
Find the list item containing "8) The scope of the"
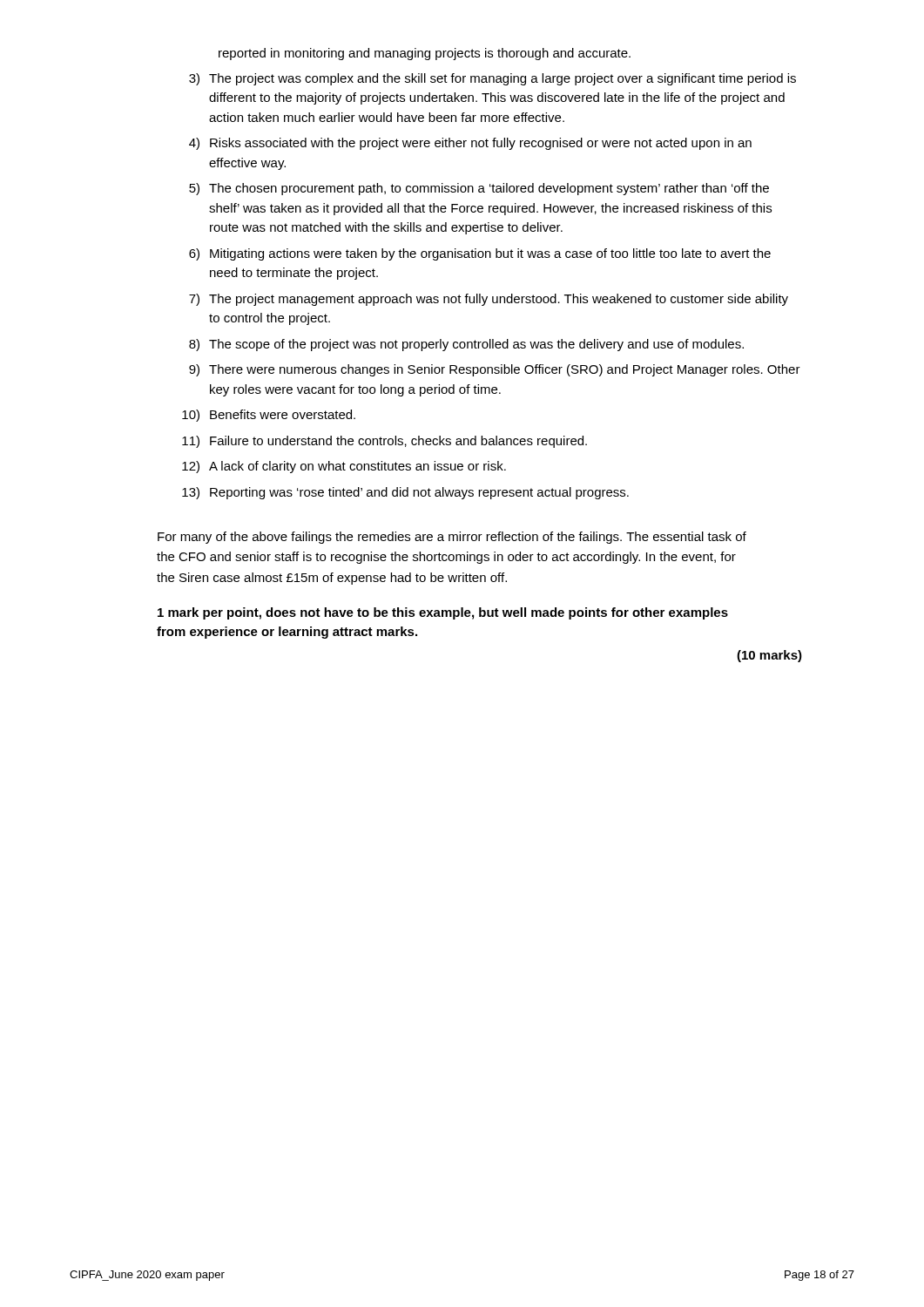pos(479,344)
